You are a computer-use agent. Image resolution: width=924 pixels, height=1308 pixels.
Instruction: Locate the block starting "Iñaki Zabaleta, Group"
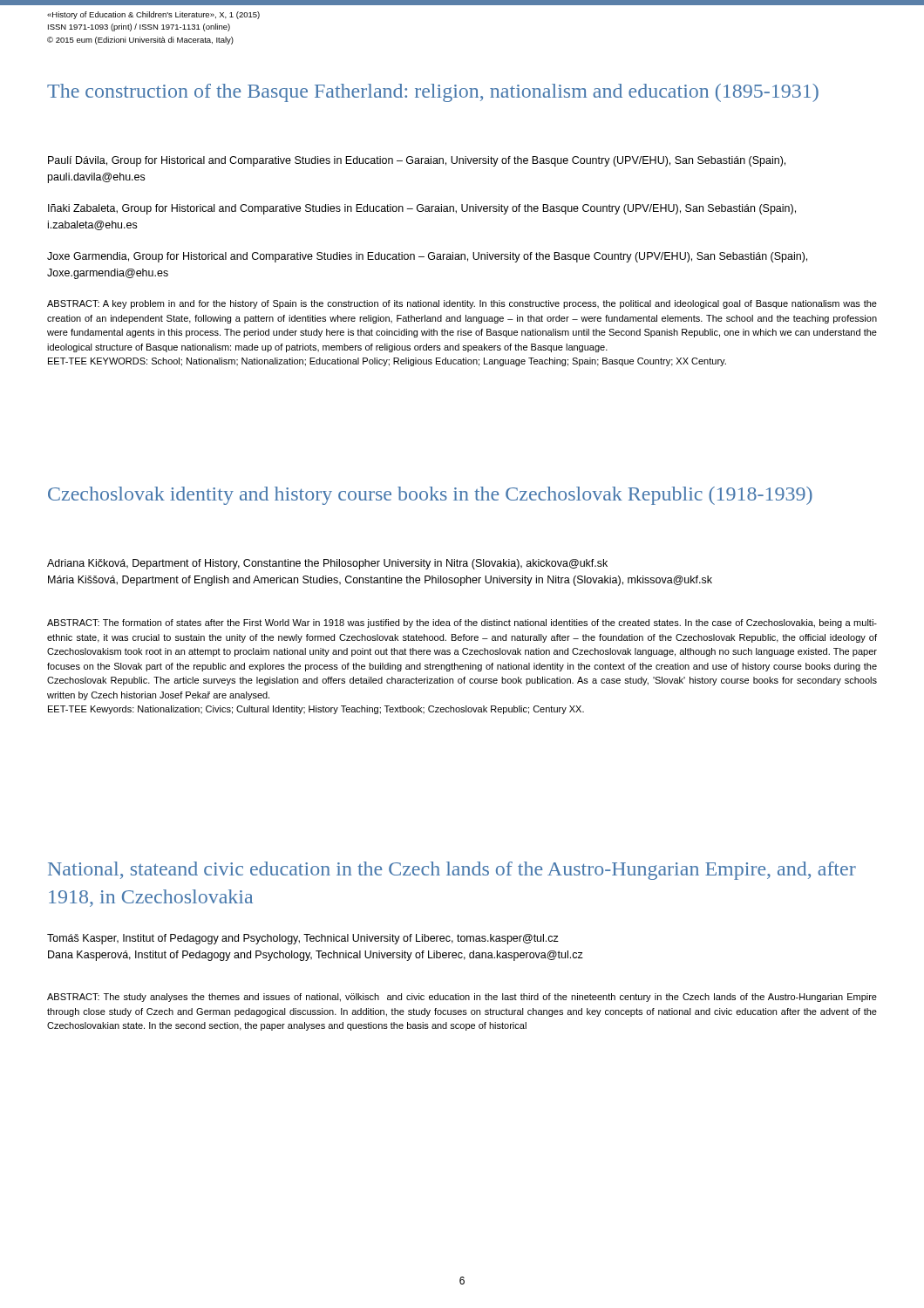tap(422, 217)
